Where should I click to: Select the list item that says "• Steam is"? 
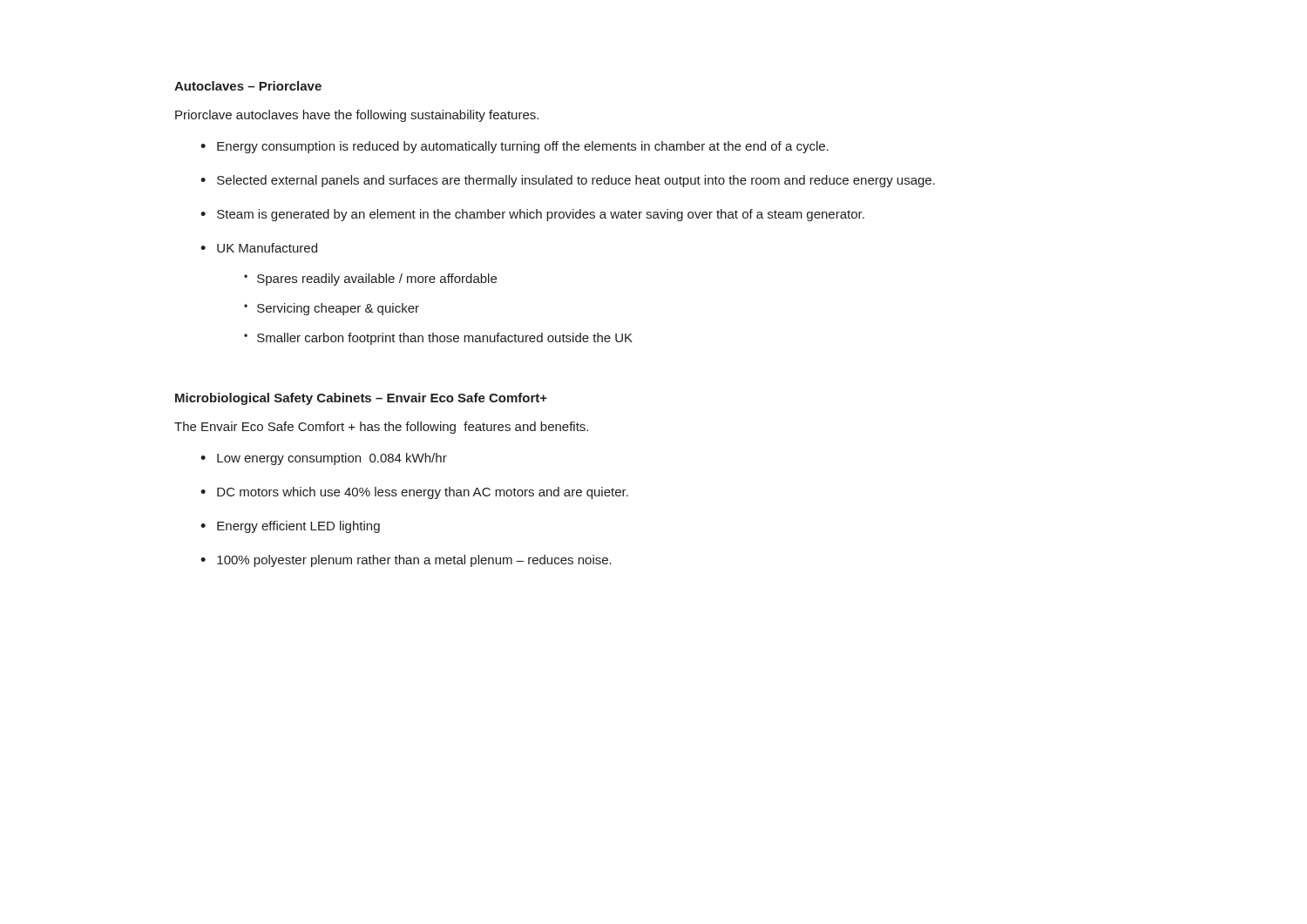click(533, 215)
